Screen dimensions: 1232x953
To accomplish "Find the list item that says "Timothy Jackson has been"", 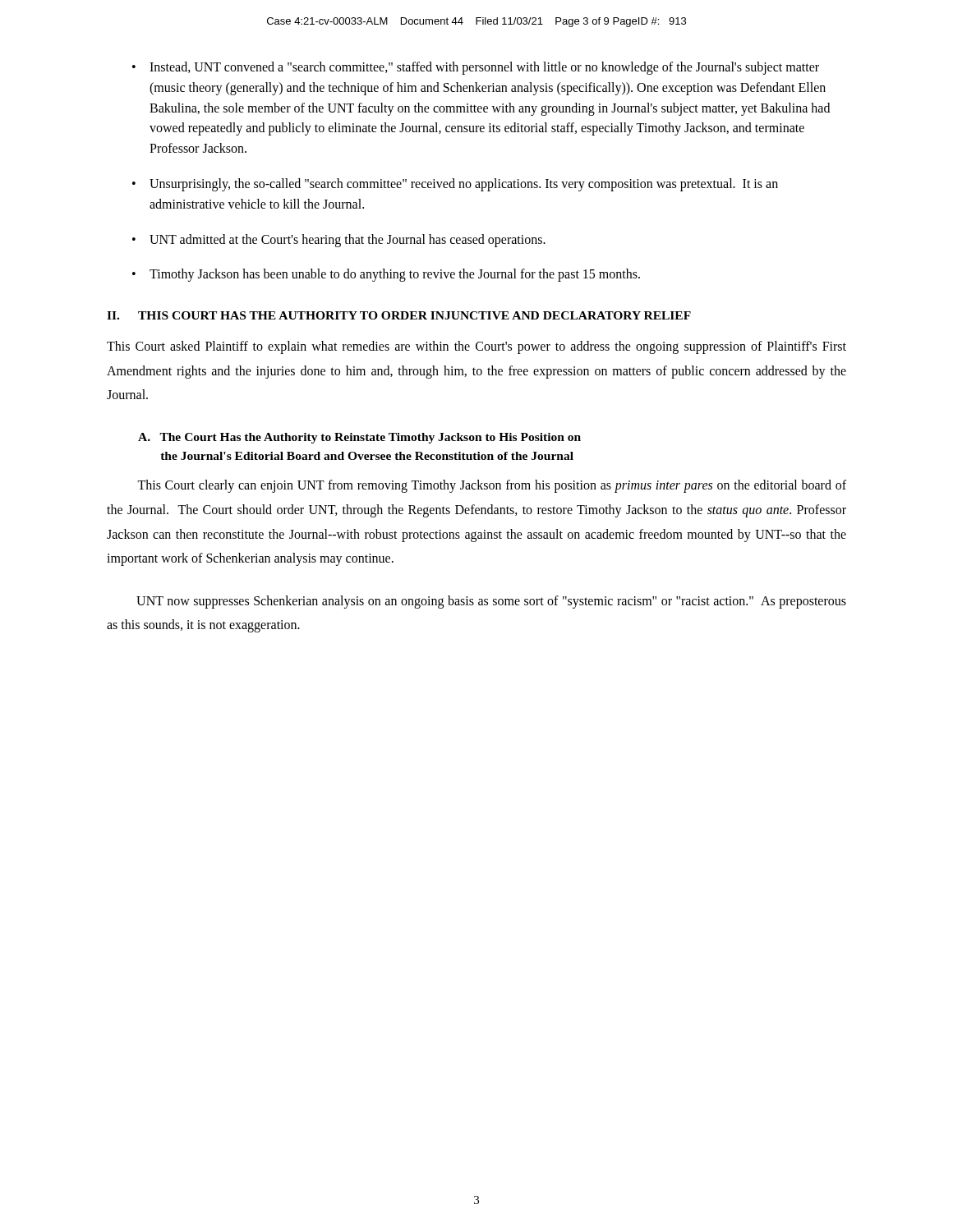I will pyautogui.click(x=395, y=274).
